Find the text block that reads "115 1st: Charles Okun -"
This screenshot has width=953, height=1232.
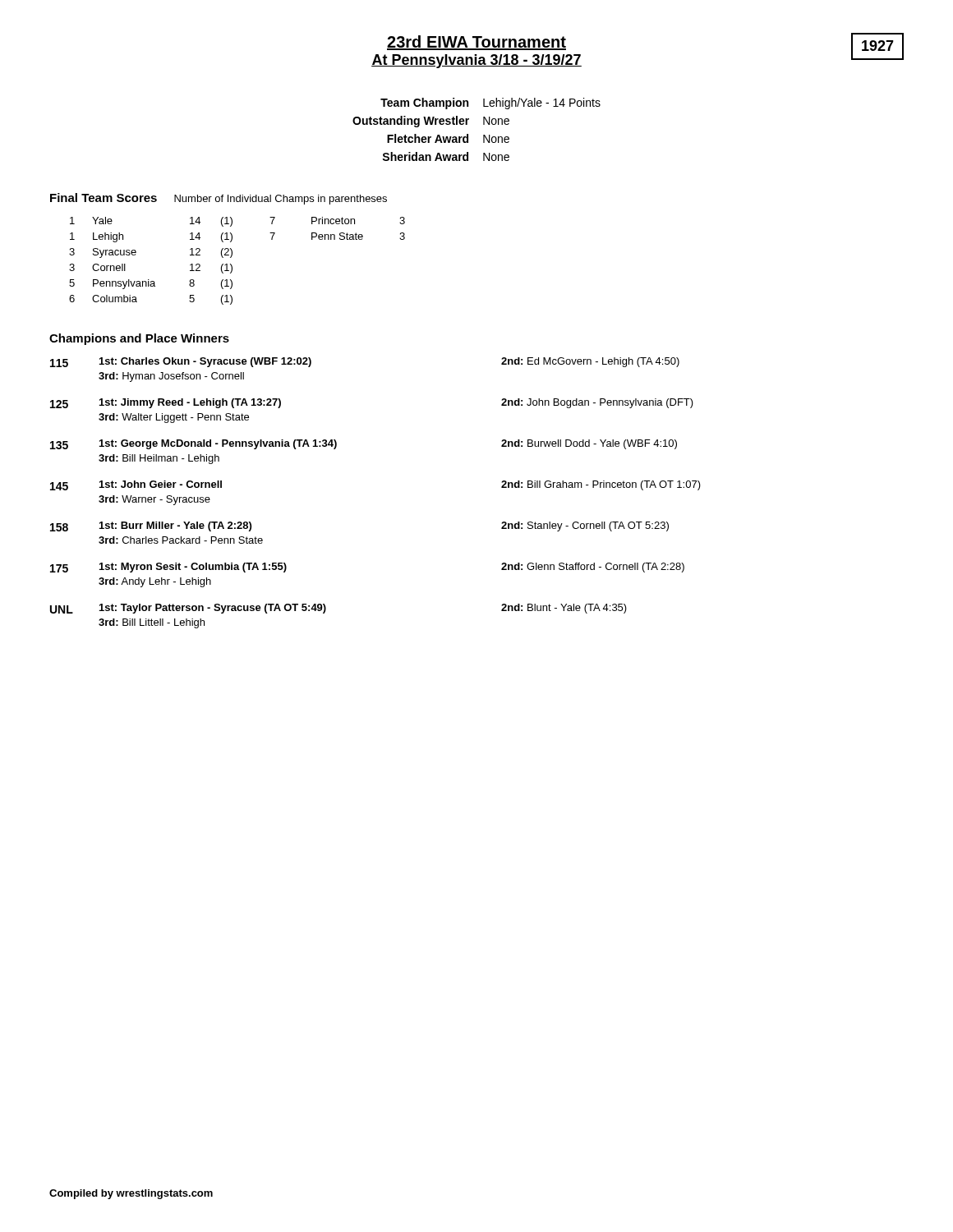pyautogui.click(x=214, y=362)
